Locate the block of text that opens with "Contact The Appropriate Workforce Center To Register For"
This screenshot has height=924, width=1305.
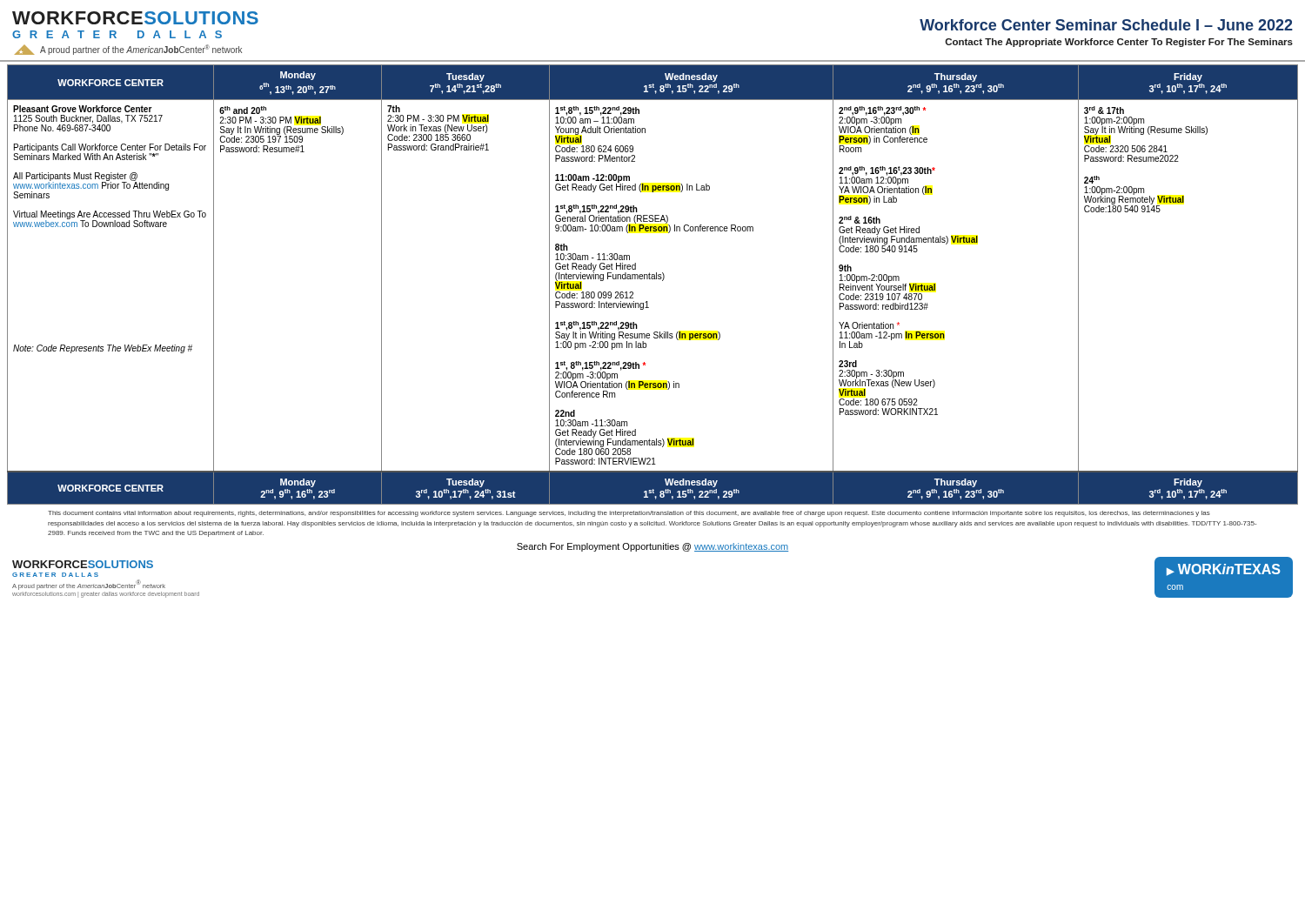pos(1119,42)
